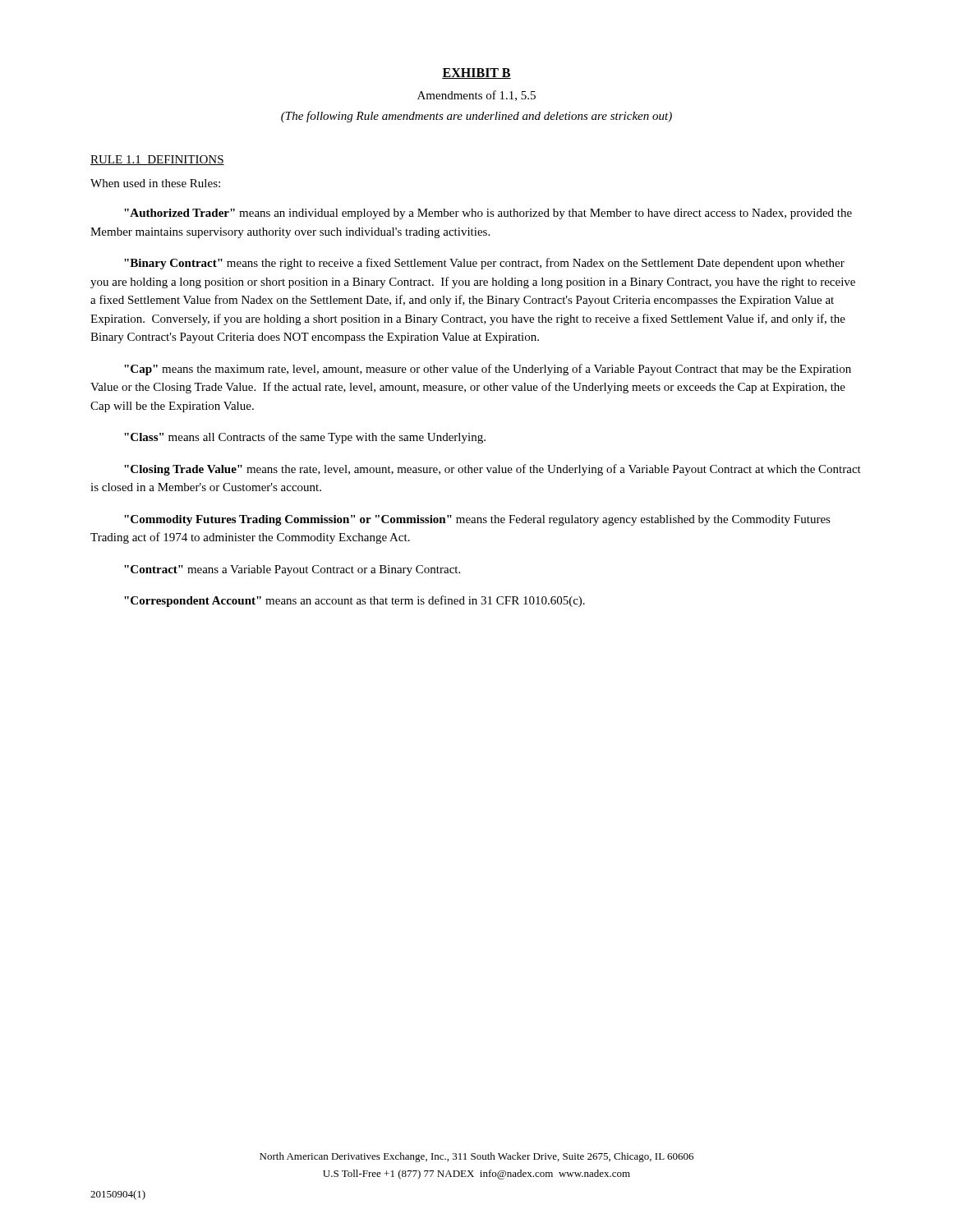Point to the region starting ""Closing Trade Value" means"

[476, 478]
